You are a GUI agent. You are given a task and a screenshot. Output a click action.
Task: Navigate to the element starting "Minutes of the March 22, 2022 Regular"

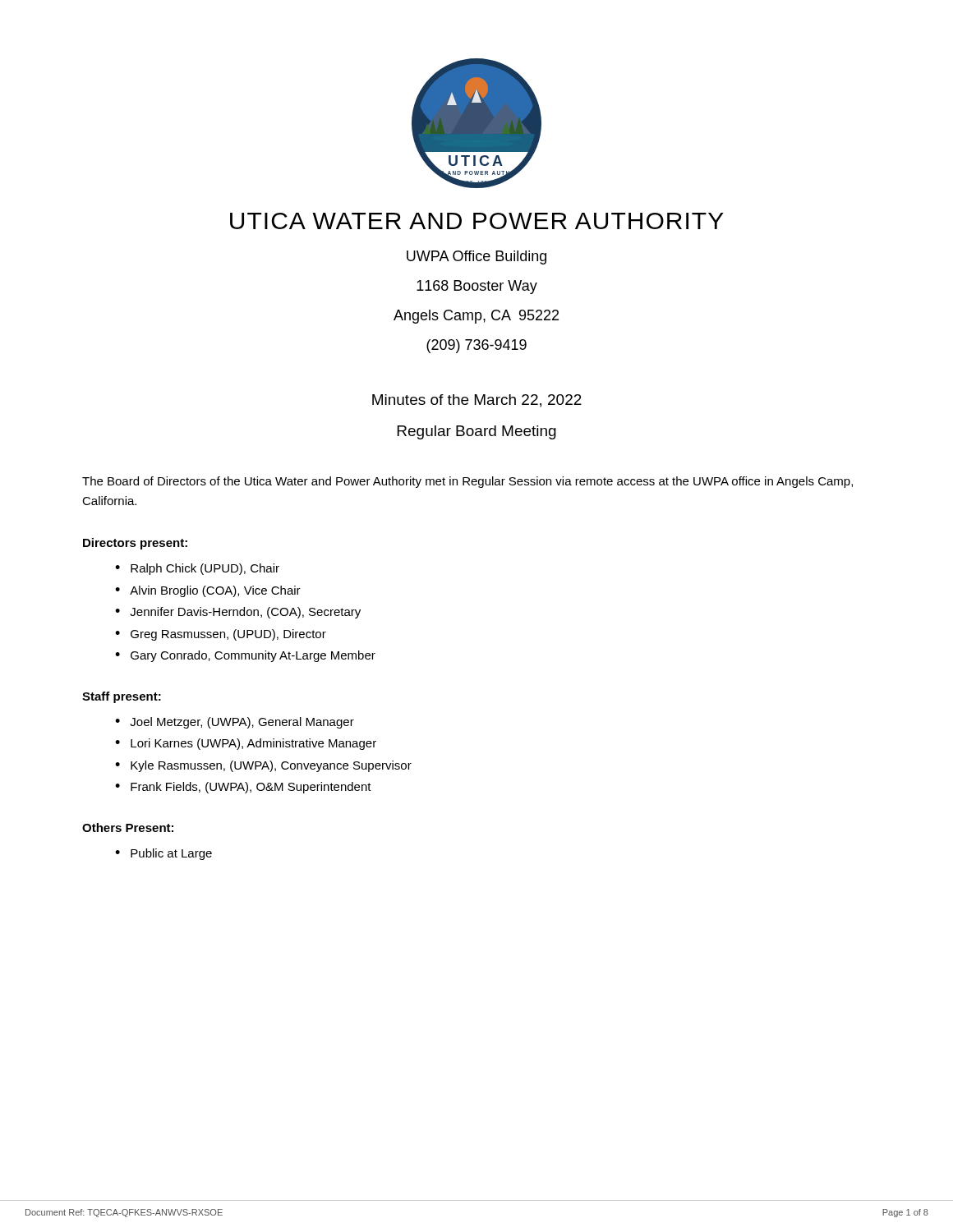[x=476, y=415]
